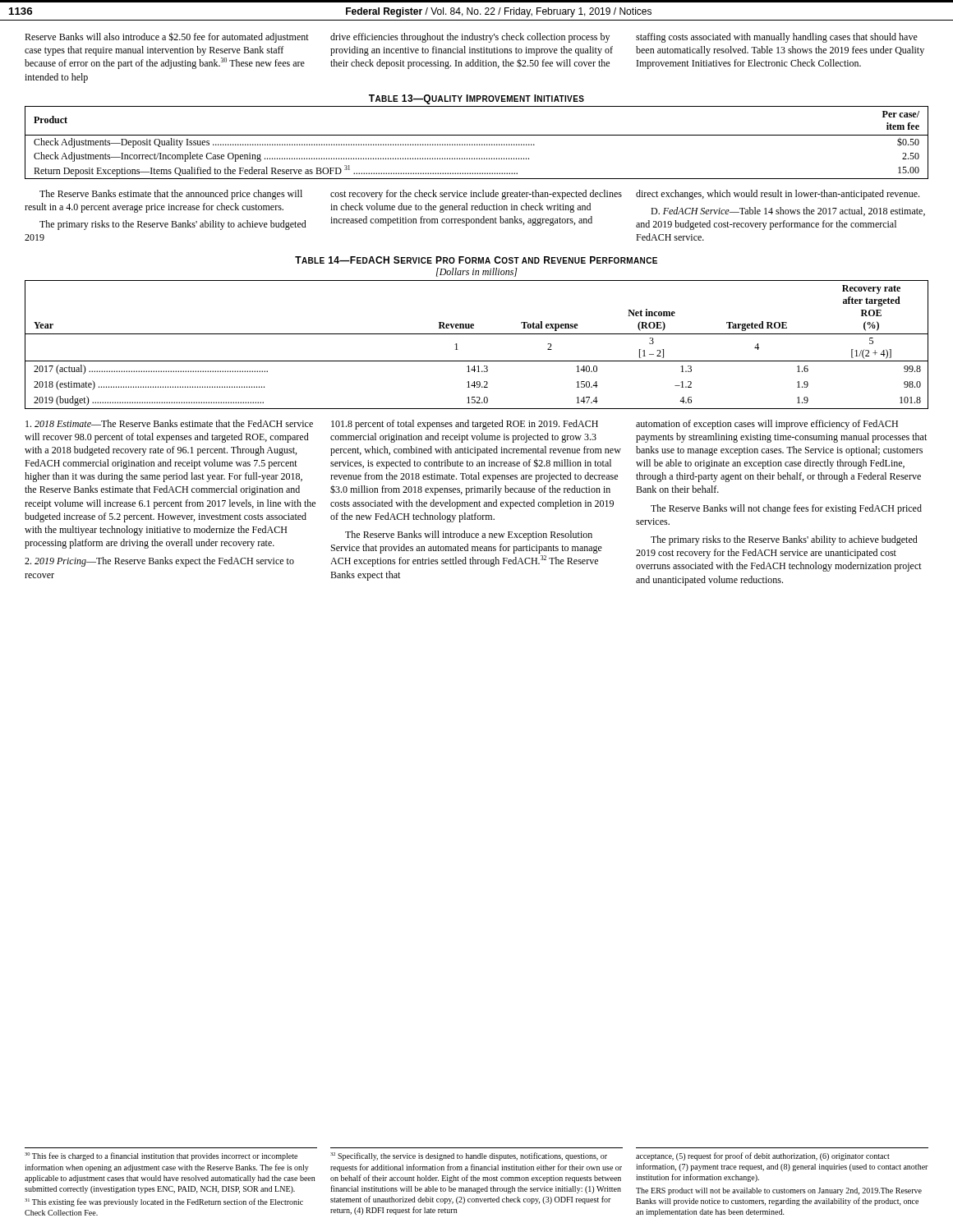
Task: Find the block on this page that starts "direct exchanges, which"
Action: [x=782, y=216]
